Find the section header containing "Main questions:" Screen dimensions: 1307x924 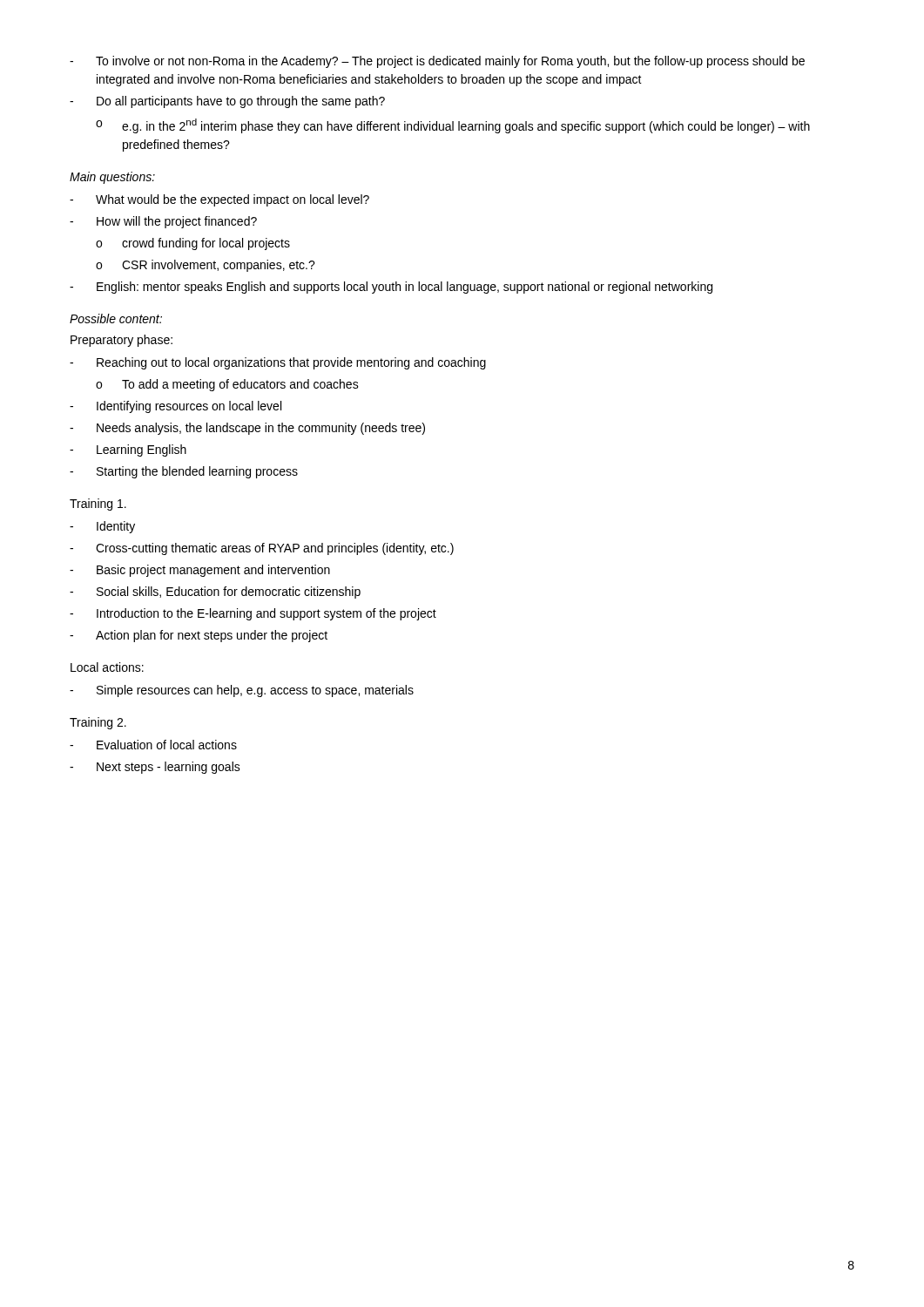pos(112,177)
